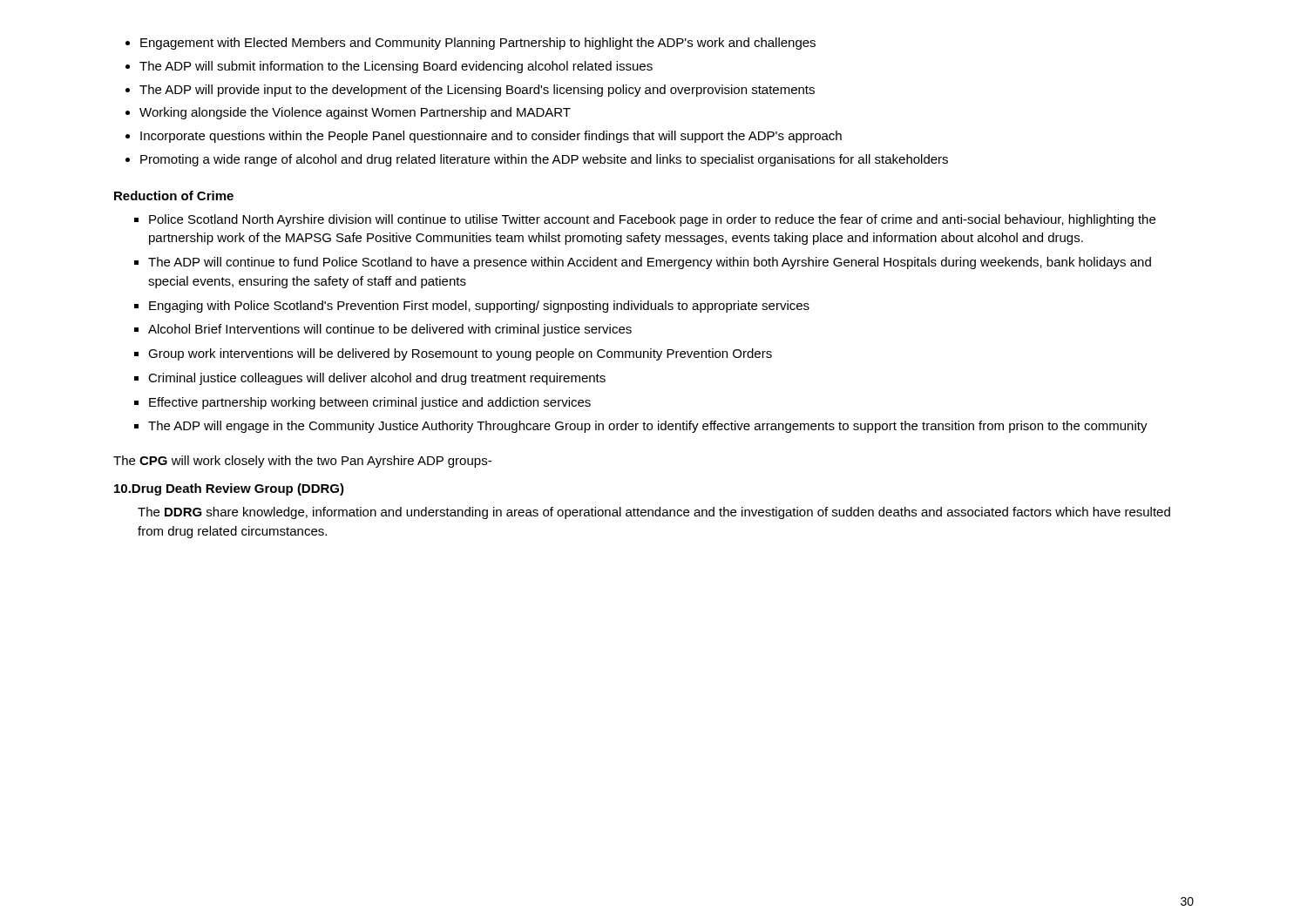
Task: Locate the block of text that opens with "The ADP will continue to fund"
Action: pyautogui.click(x=650, y=271)
